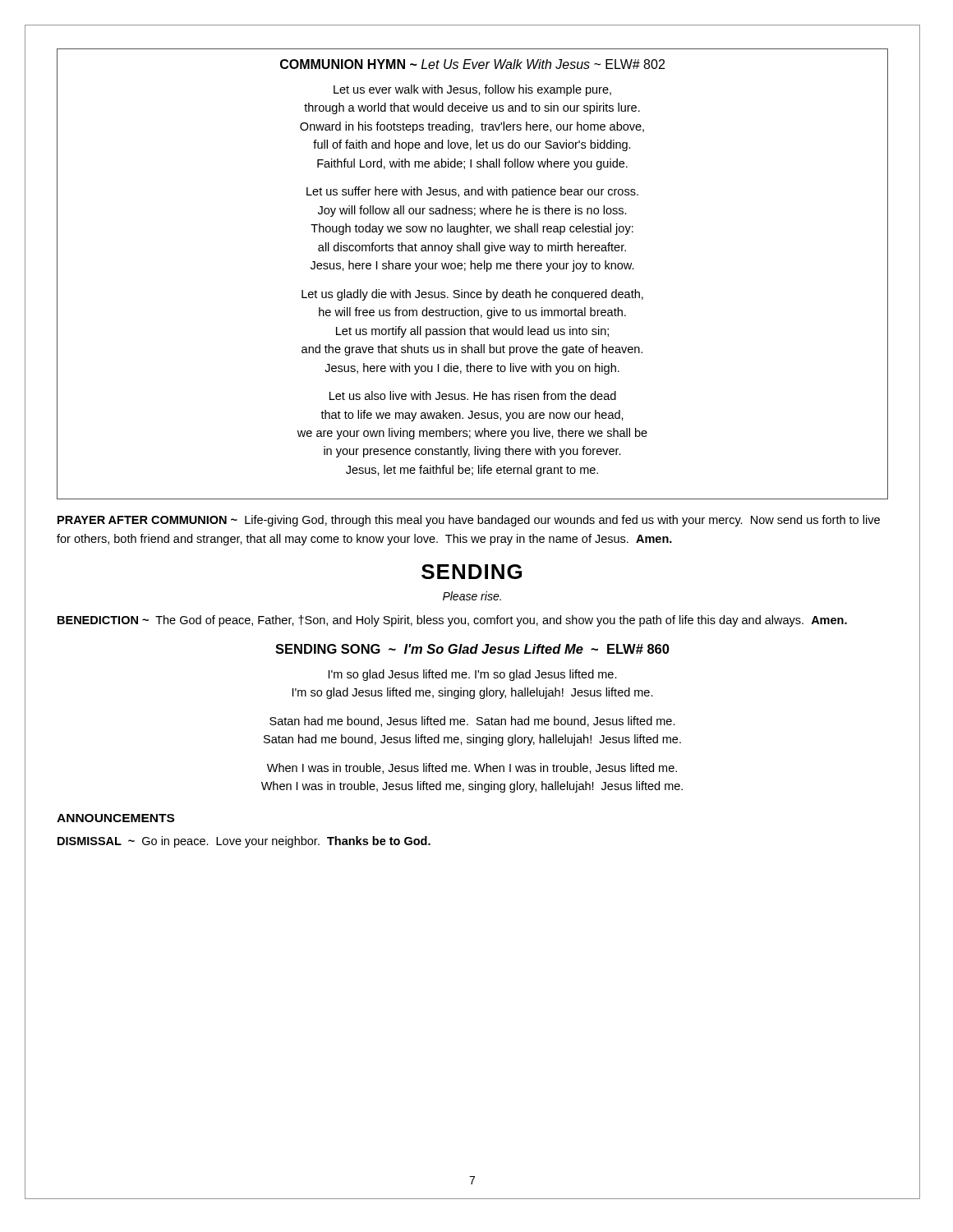Where is the passage that starts "PRAYER AFTER COMMUNION ~ Life-giving"?
Viewport: 953px width, 1232px height.
(x=468, y=529)
